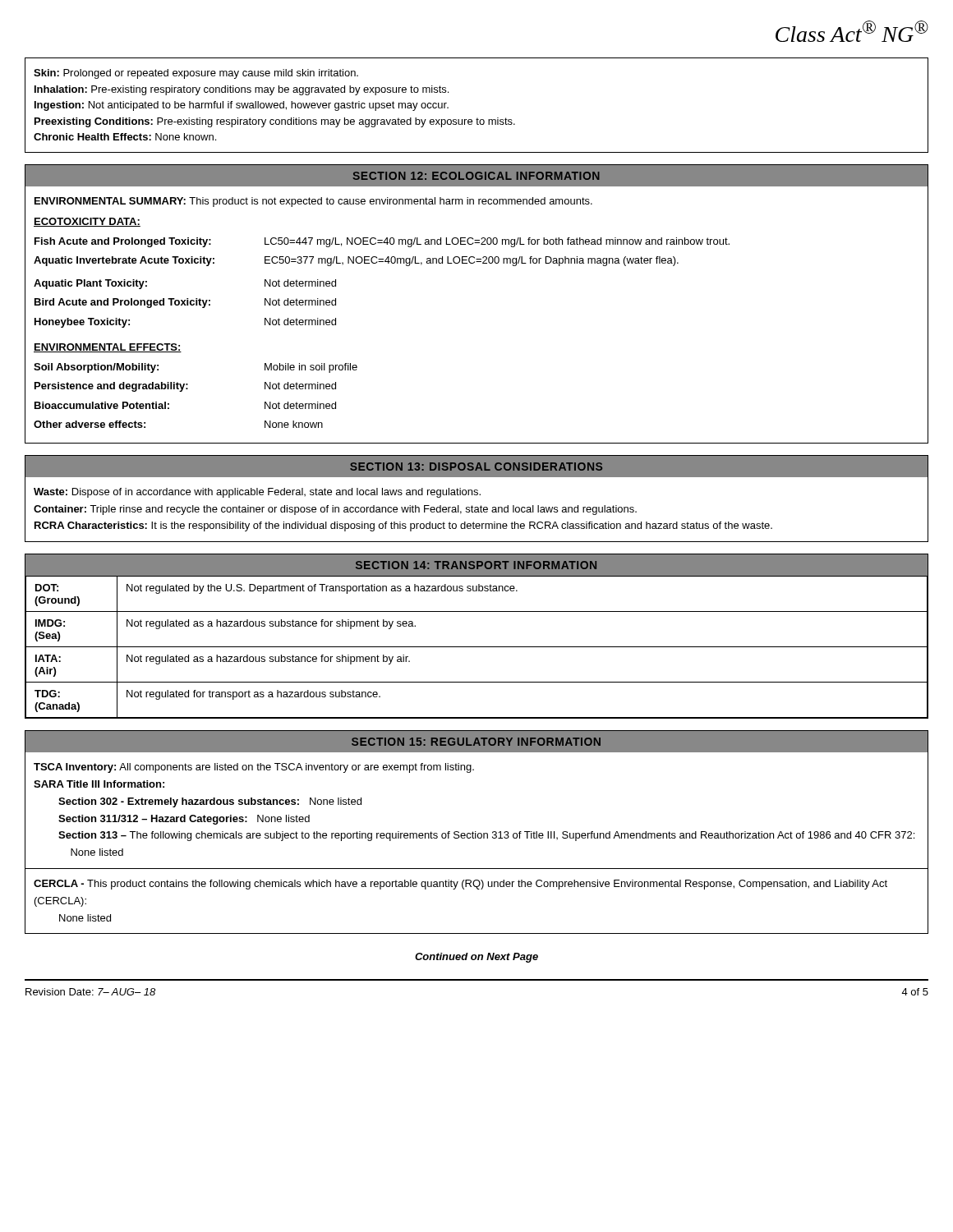
Task: Locate the text block that reads "TSCA Inventory: All components are listed"
Action: click(x=254, y=768)
